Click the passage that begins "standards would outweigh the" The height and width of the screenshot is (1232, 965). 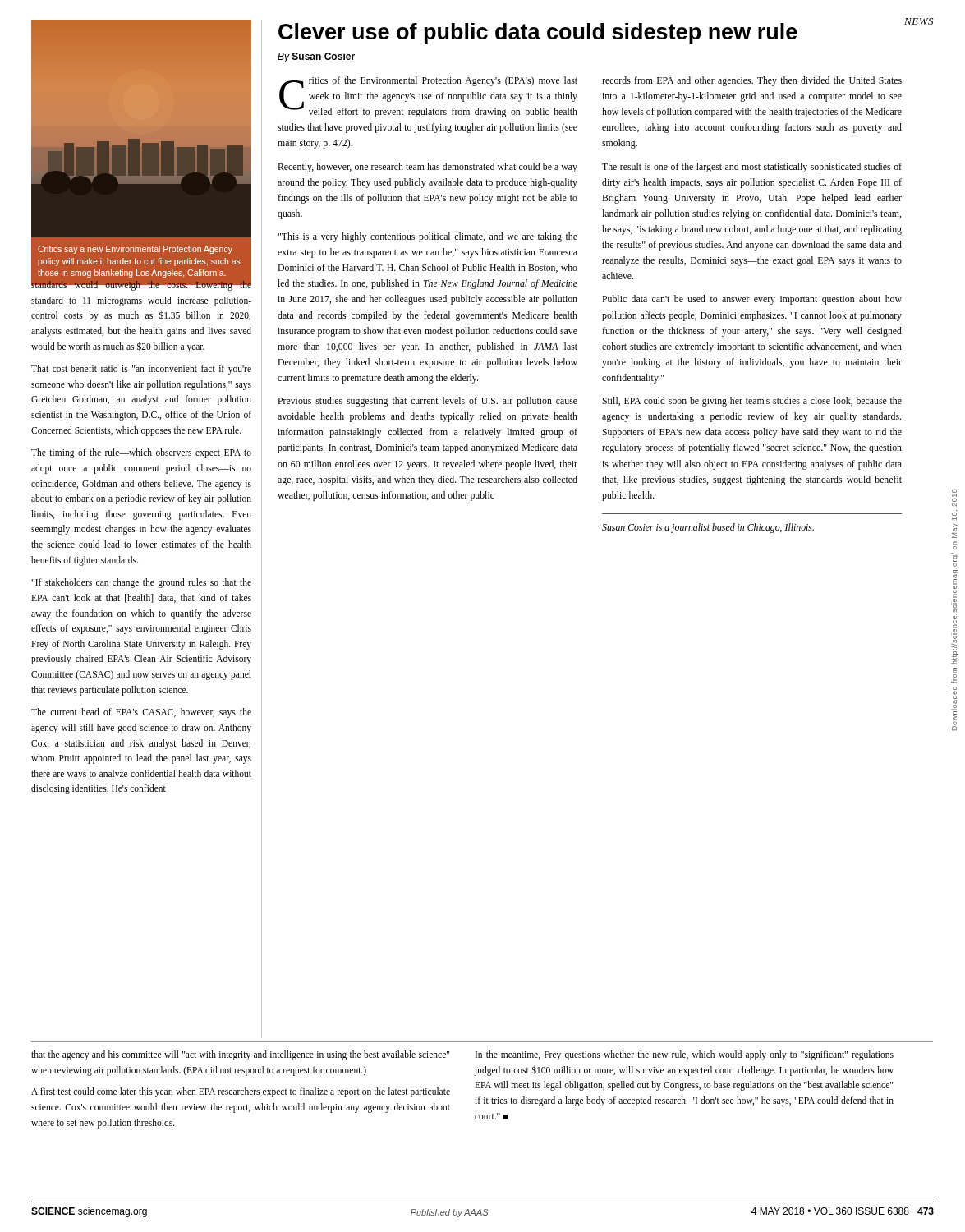pyautogui.click(x=141, y=537)
